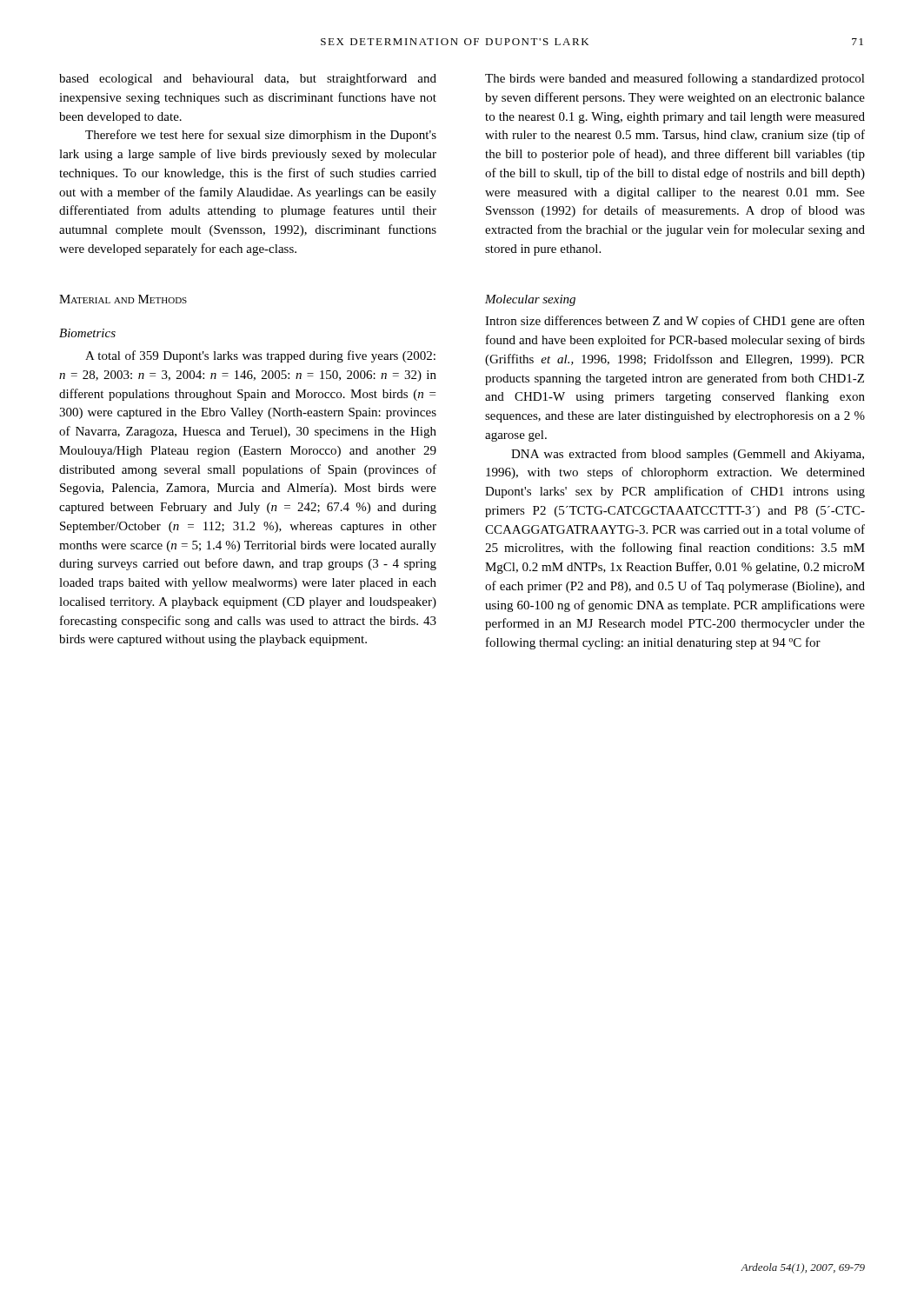
Task: Select the text starting "Molecular sexing"
Action: tap(530, 299)
